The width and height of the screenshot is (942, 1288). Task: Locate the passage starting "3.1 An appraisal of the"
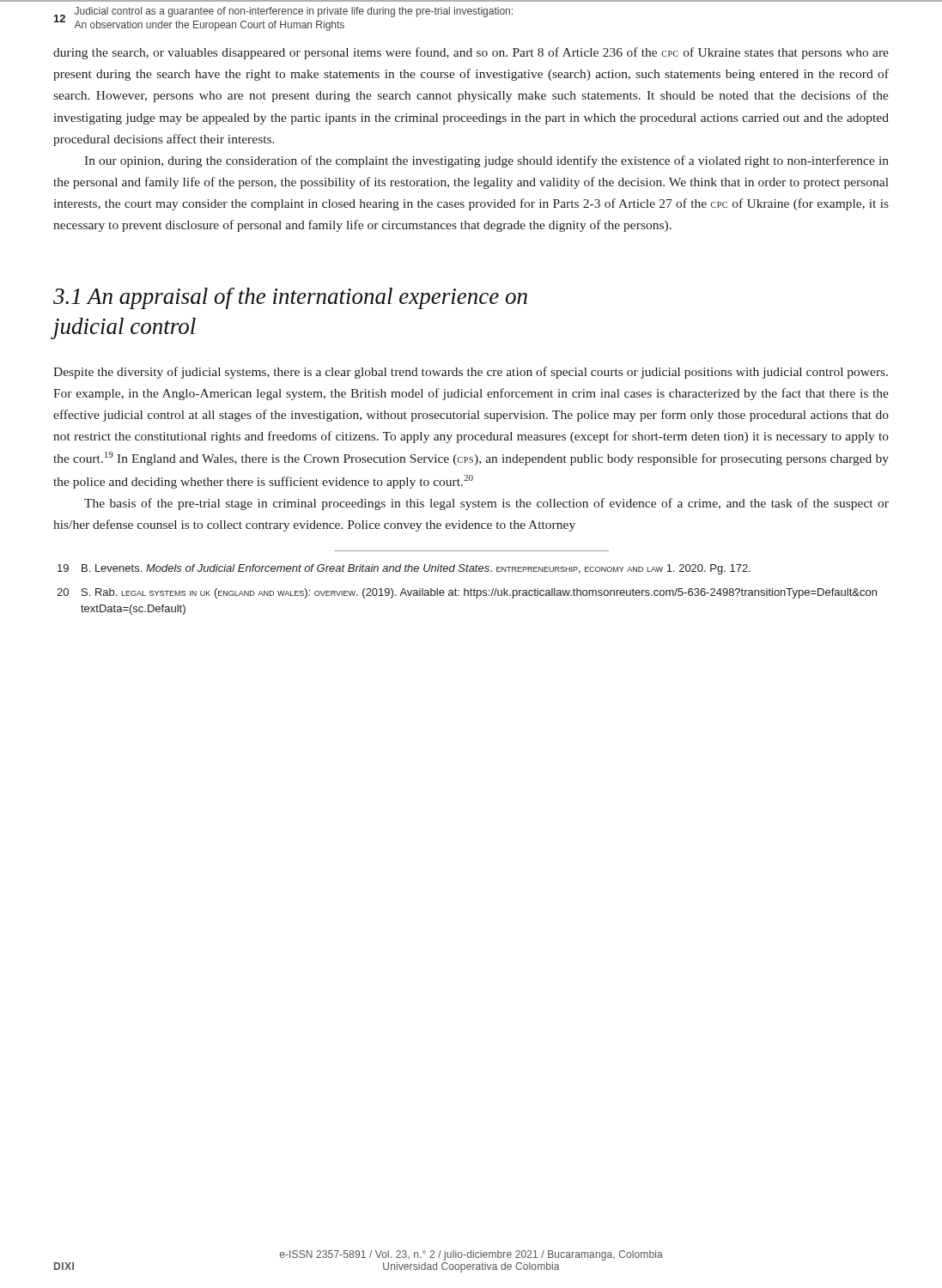[x=291, y=312]
